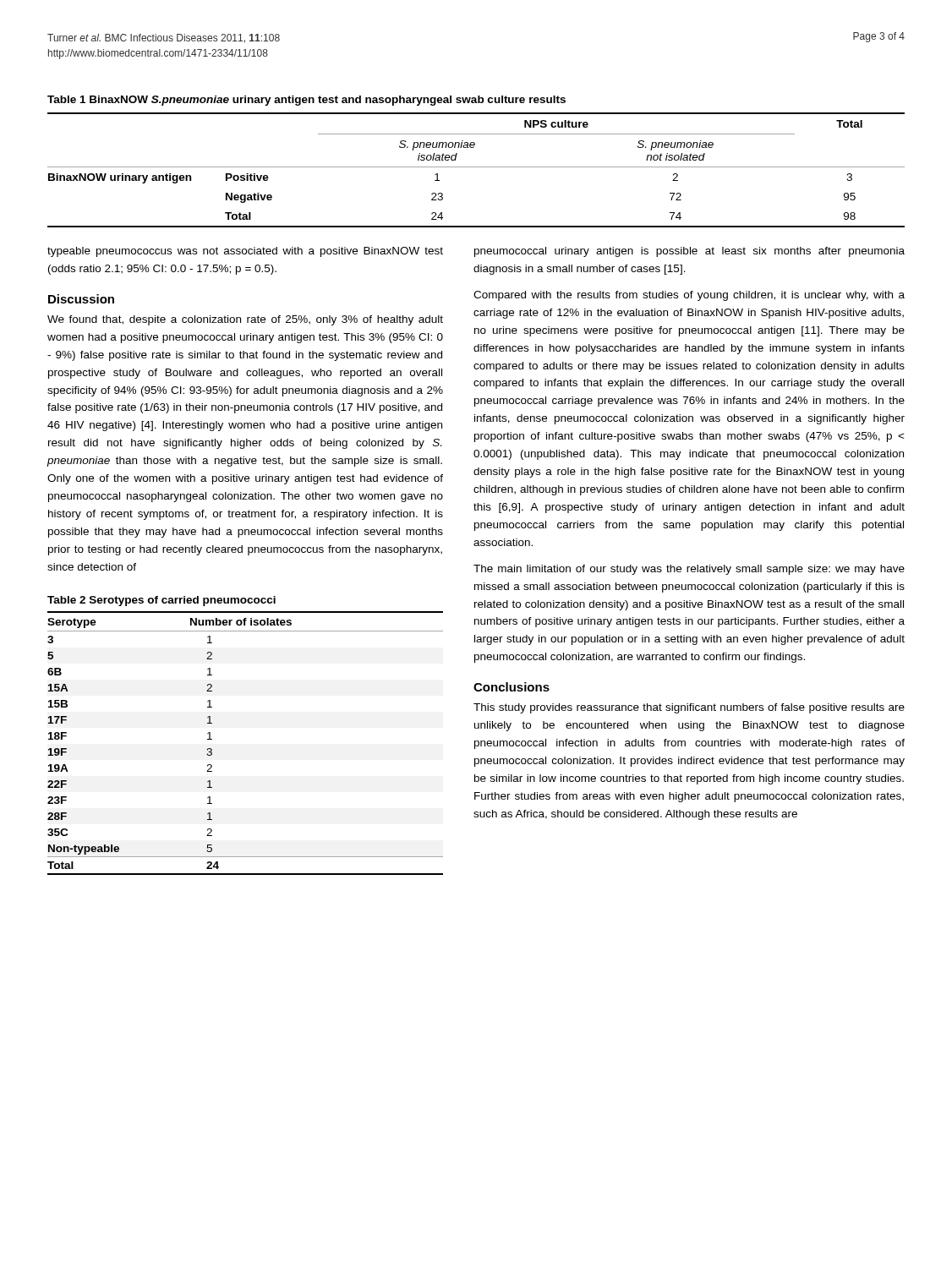Find the table that mentions "NPS culture"
Image resolution: width=952 pixels, height=1268 pixels.
pyautogui.click(x=476, y=170)
